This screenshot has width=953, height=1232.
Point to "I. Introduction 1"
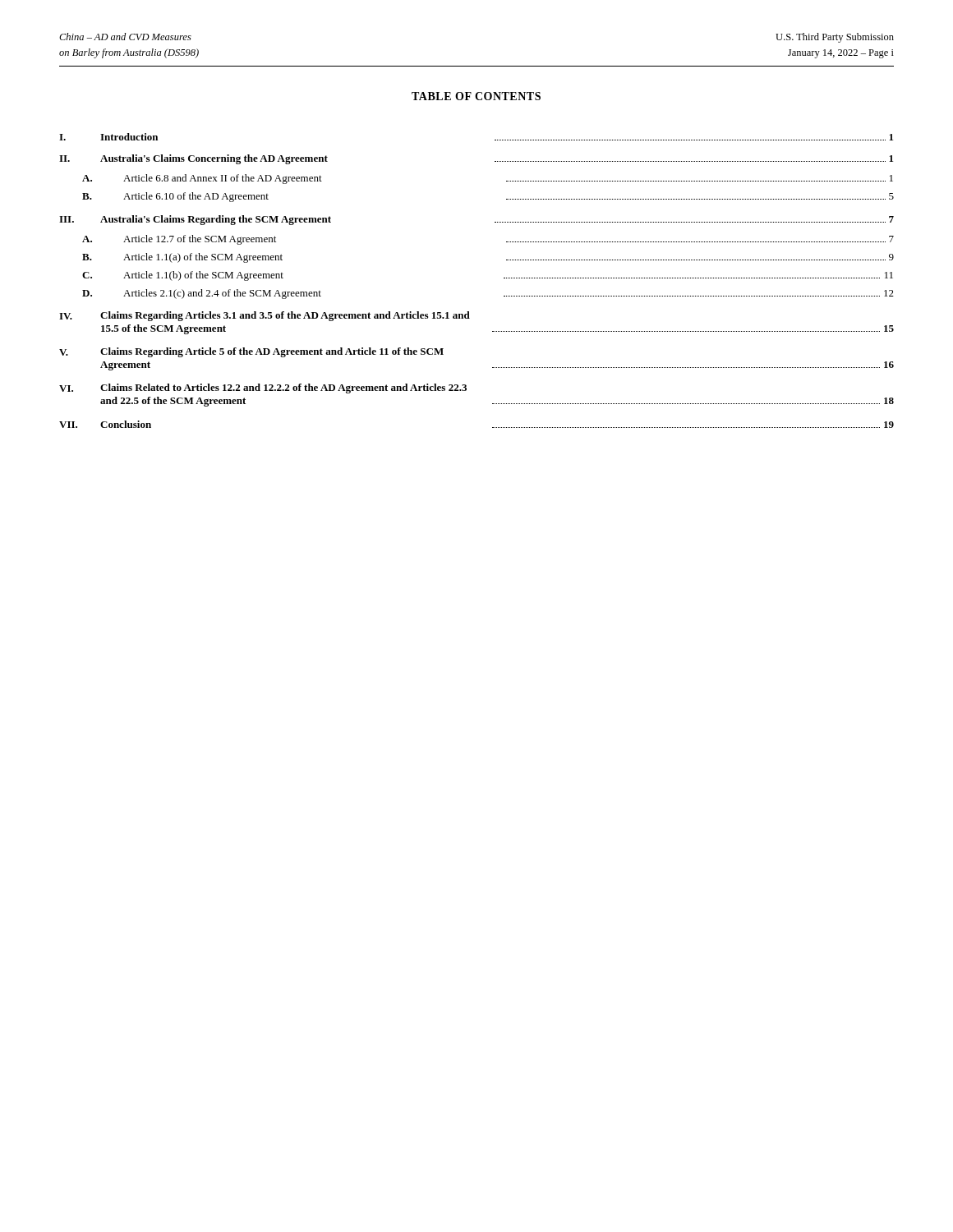point(62,137)
